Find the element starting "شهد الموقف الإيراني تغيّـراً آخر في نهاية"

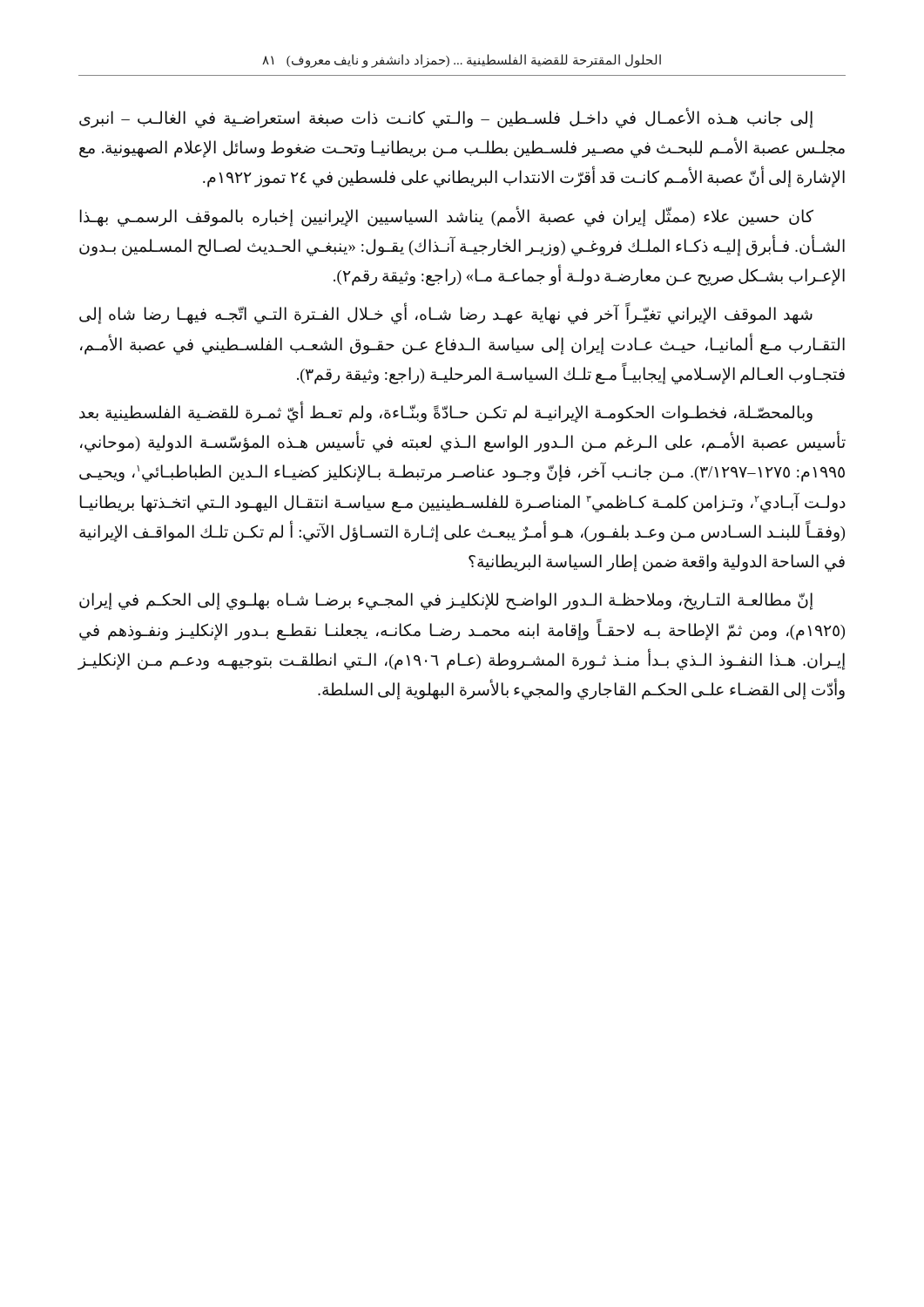point(462,345)
